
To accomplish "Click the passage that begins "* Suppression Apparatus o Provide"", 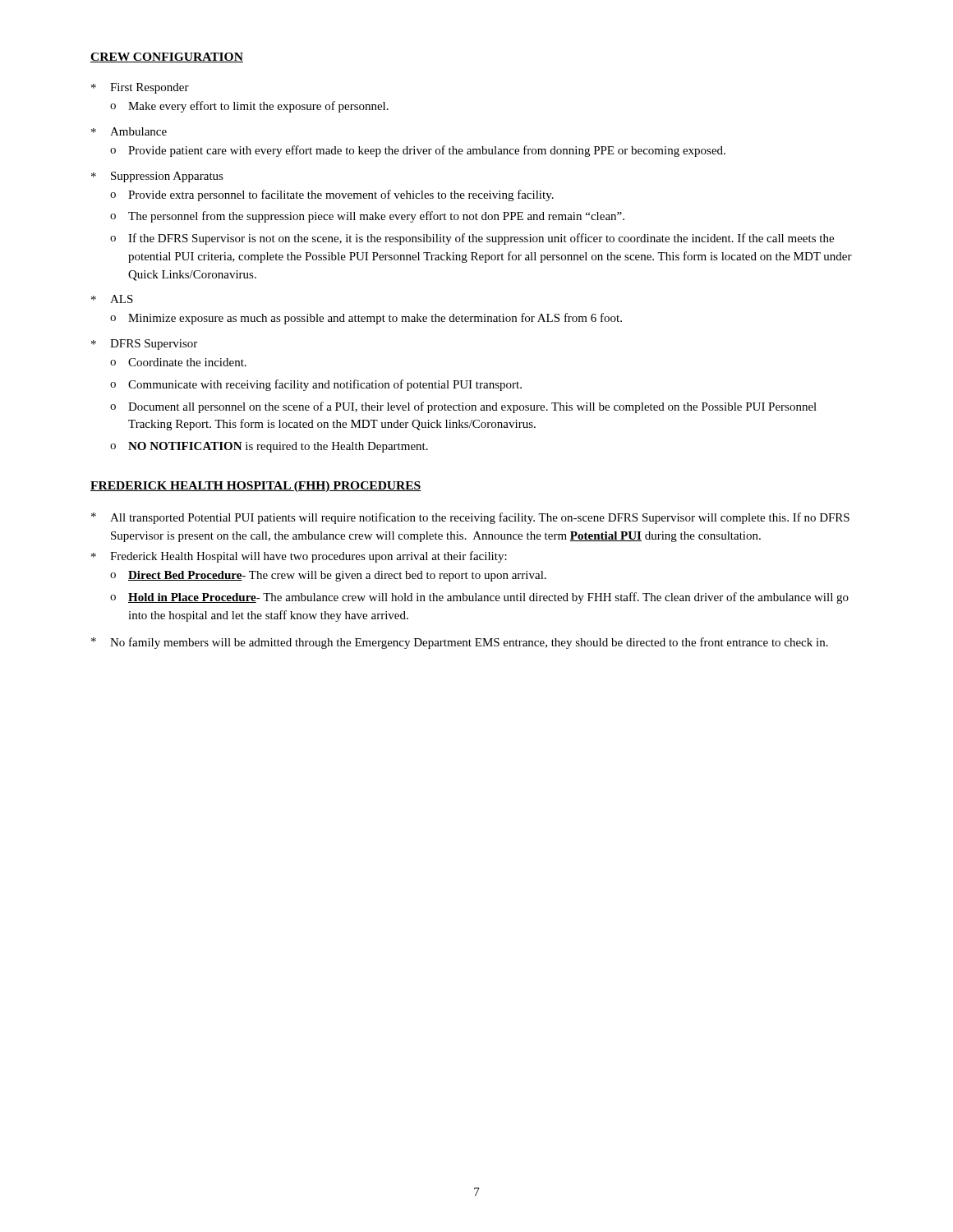I will click(x=476, y=228).
